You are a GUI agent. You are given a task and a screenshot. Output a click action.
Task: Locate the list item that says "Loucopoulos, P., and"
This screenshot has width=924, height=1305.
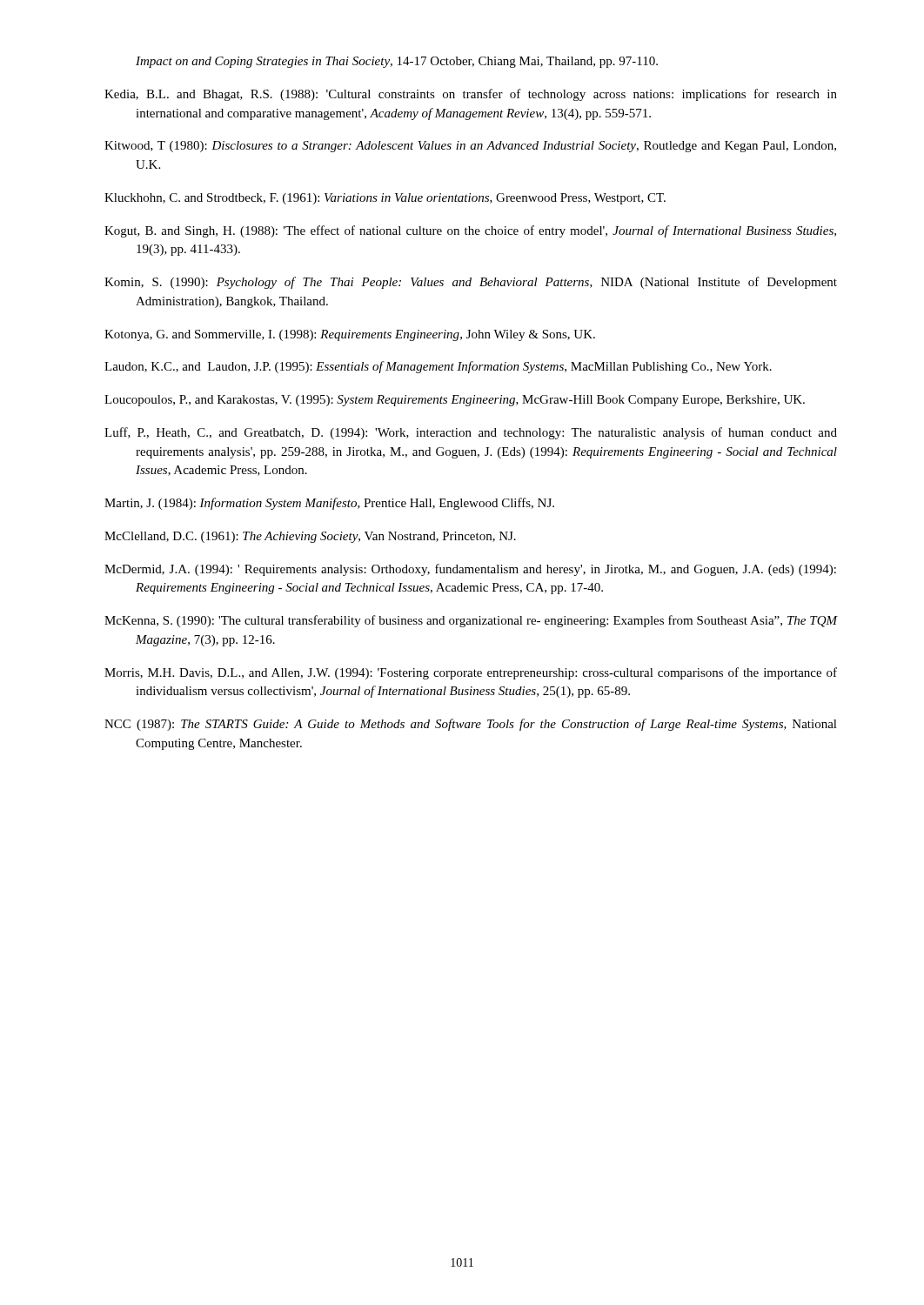[x=455, y=399]
